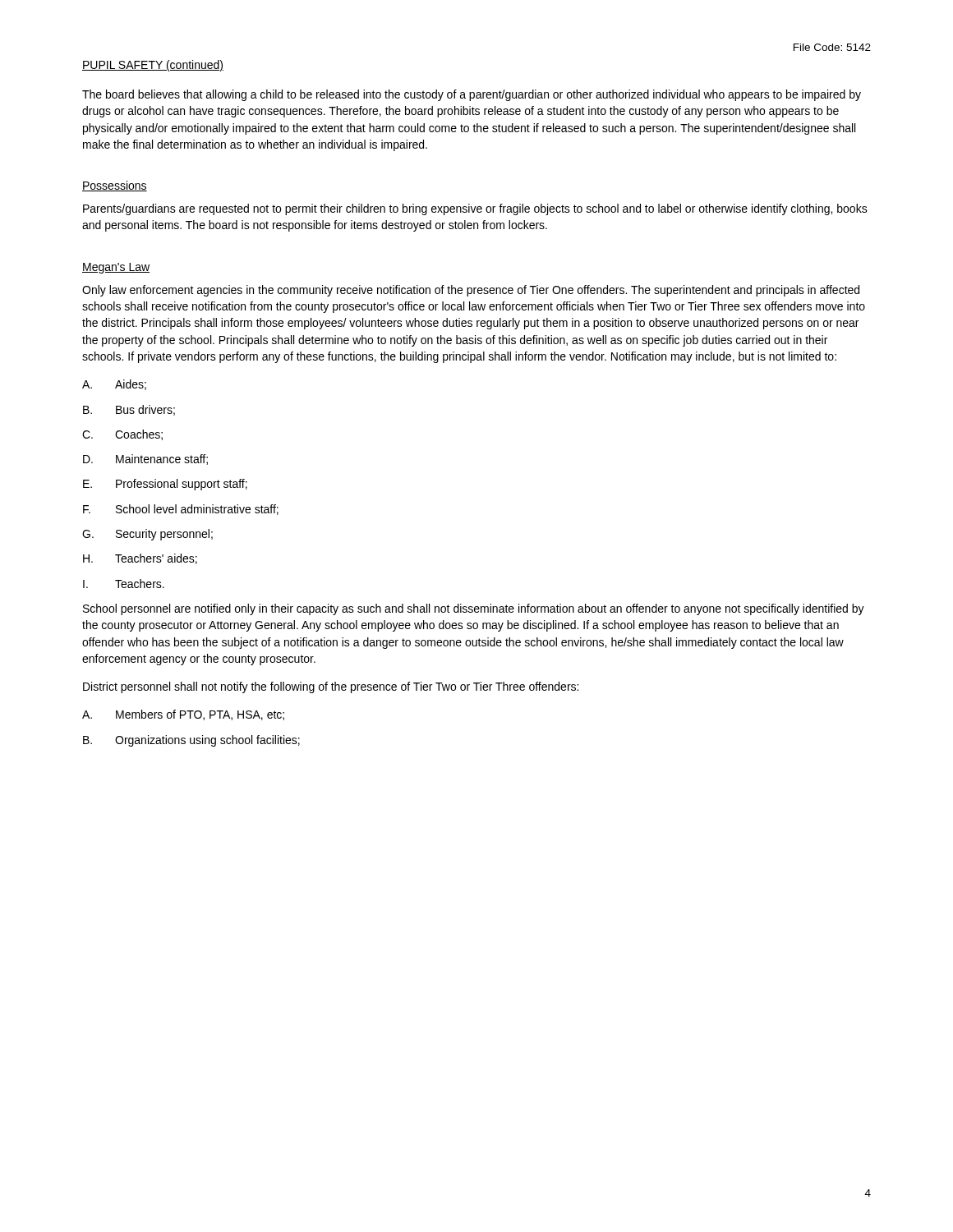Image resolution: width=953 pixels, height=1232 pixels.
Task: Locate the text "Megan's Law"
Action: (x=116, y=267)
